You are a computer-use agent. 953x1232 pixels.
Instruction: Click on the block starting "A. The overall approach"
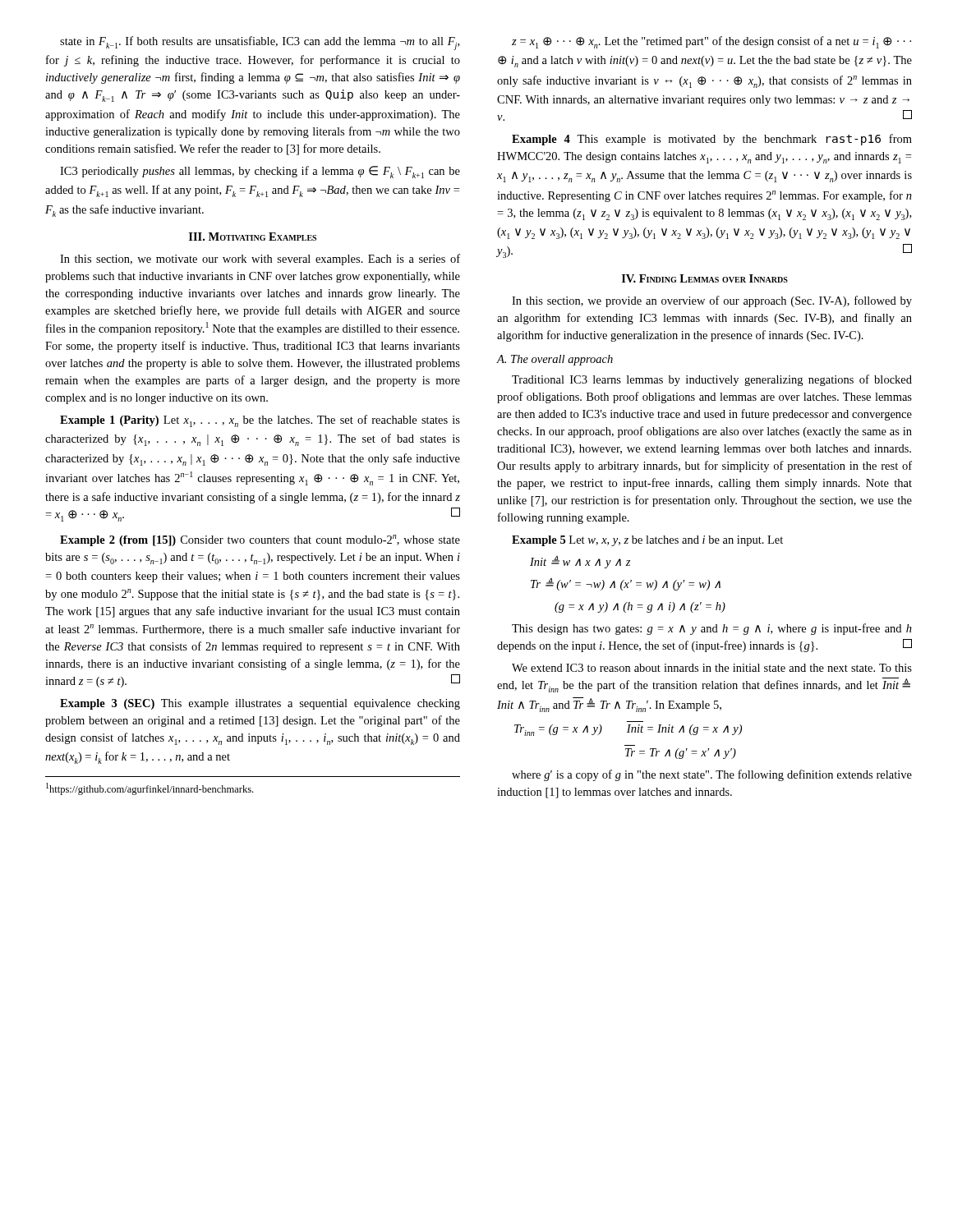click(x=555, y=360)
